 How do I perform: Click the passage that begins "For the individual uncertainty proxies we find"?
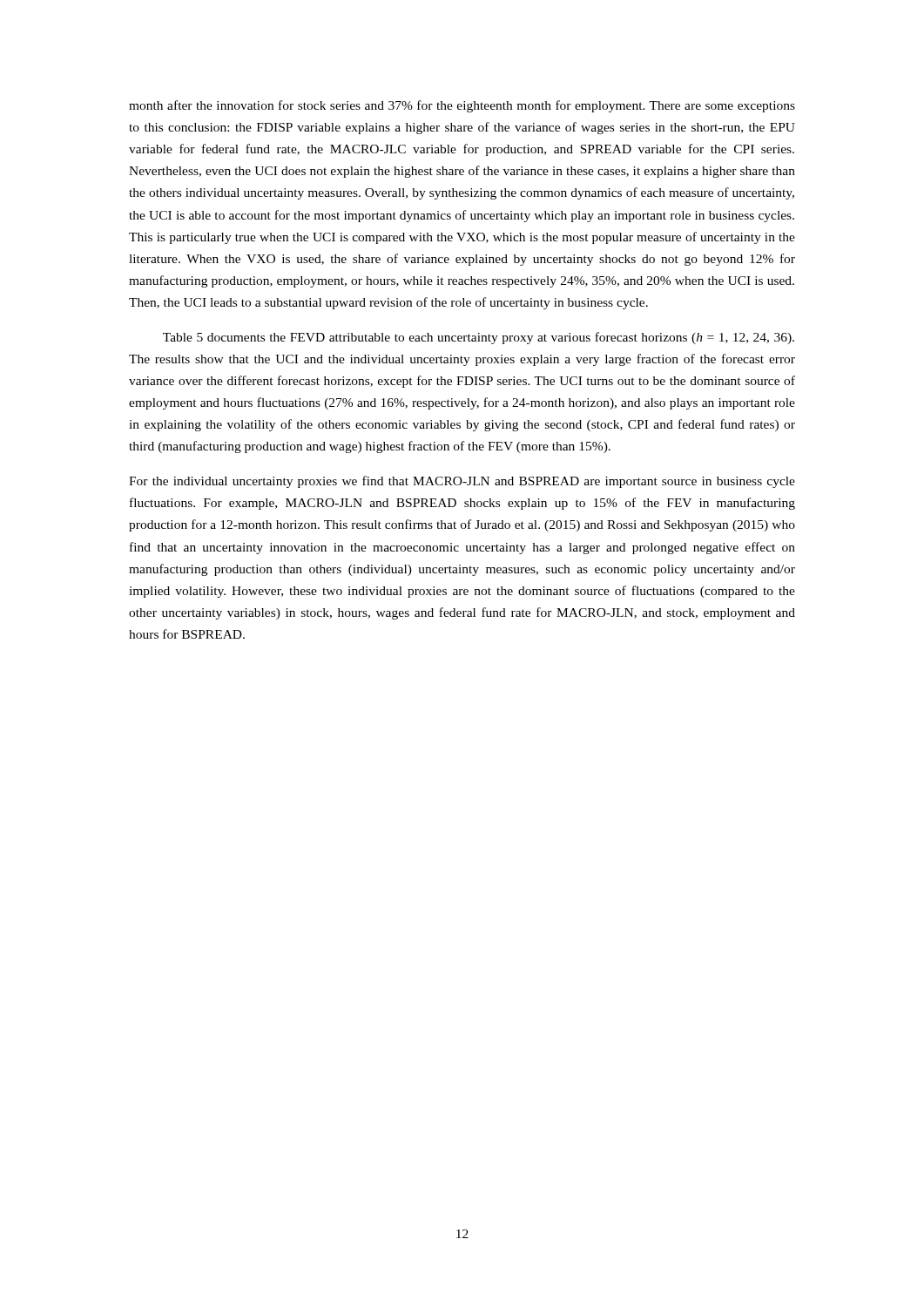(x=462, y=557)
